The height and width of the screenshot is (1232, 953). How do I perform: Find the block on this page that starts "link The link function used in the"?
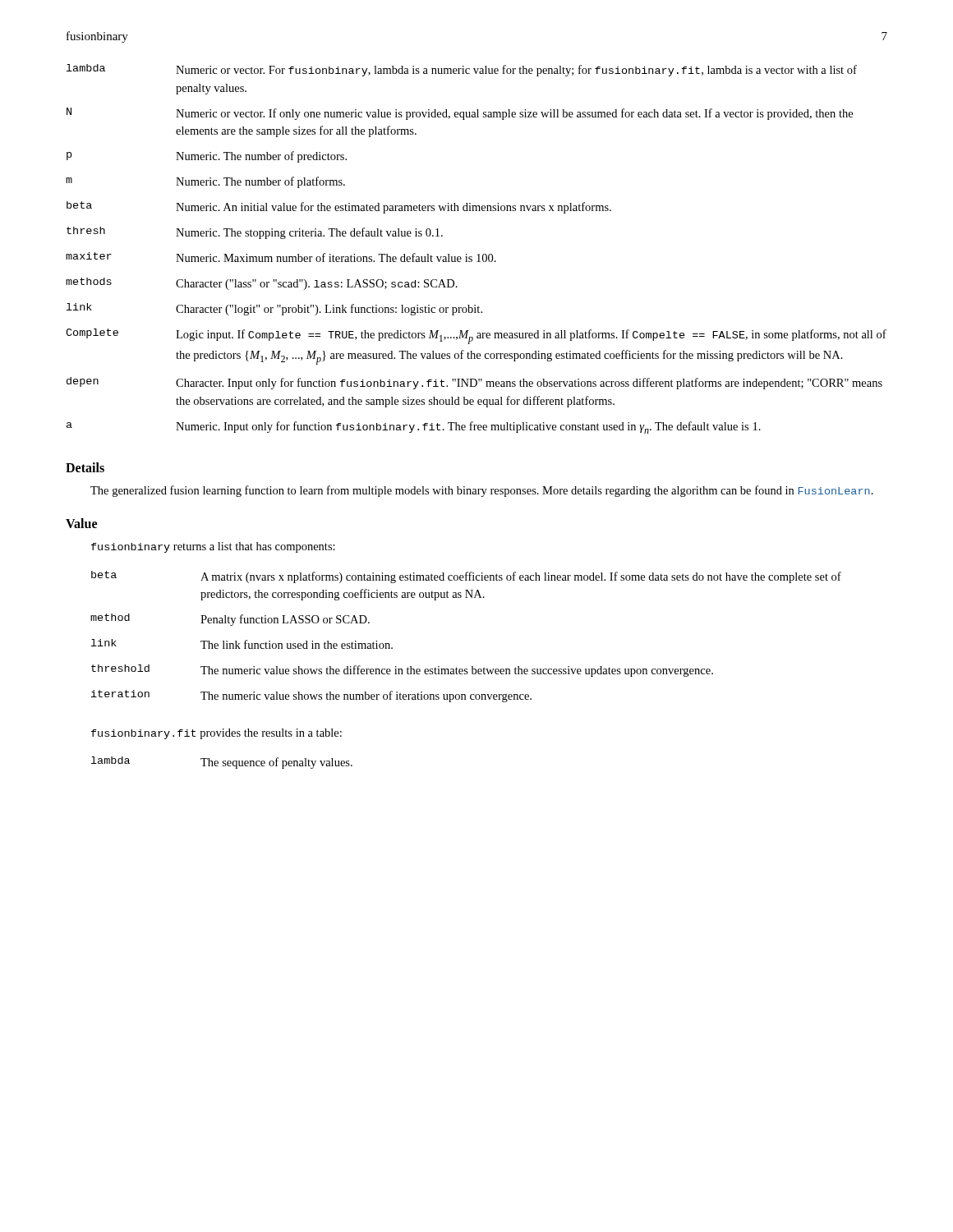coord(242,644)
